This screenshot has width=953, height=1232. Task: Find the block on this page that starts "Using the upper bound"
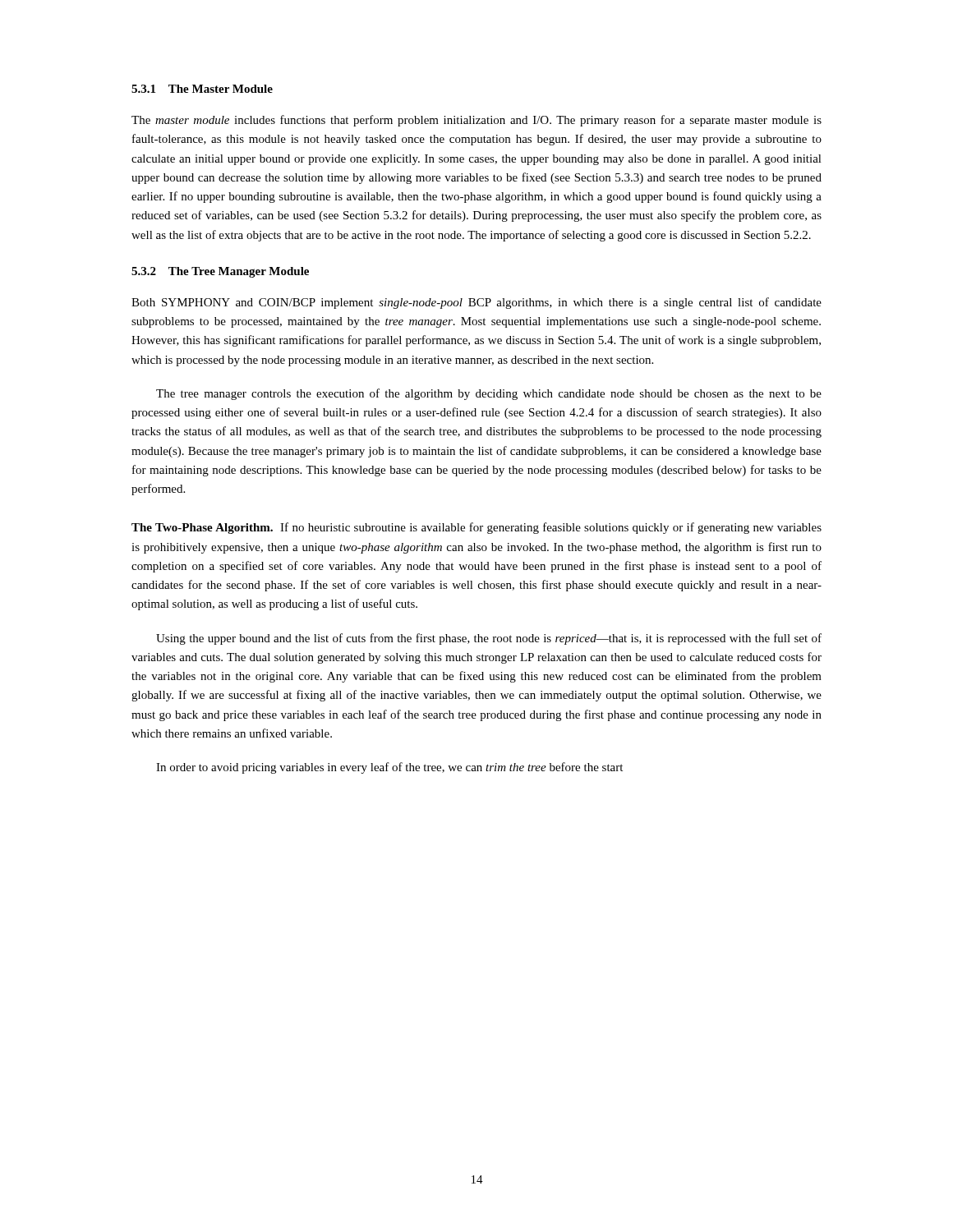(476, 686)
